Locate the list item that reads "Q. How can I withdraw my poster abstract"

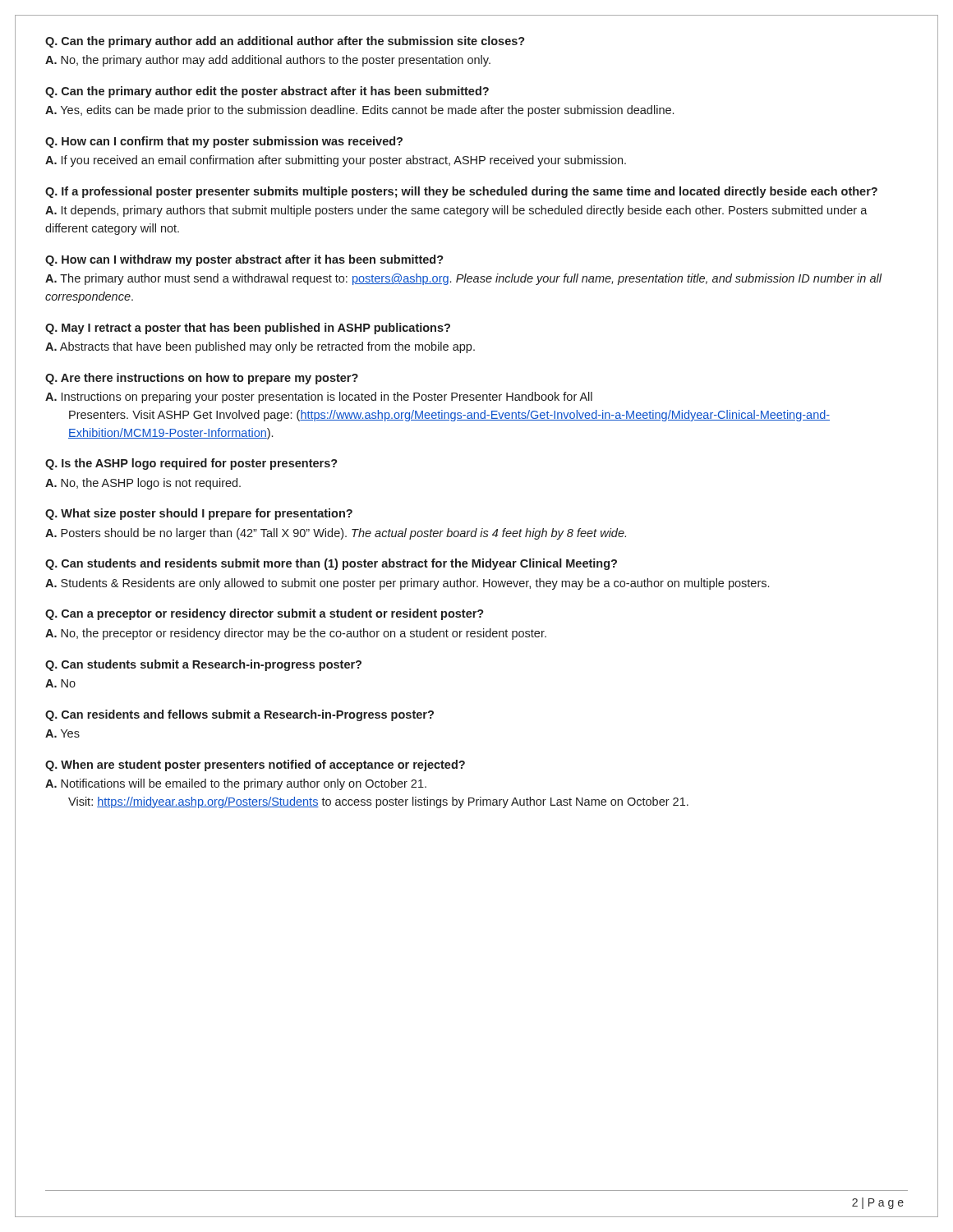[476, 279]
